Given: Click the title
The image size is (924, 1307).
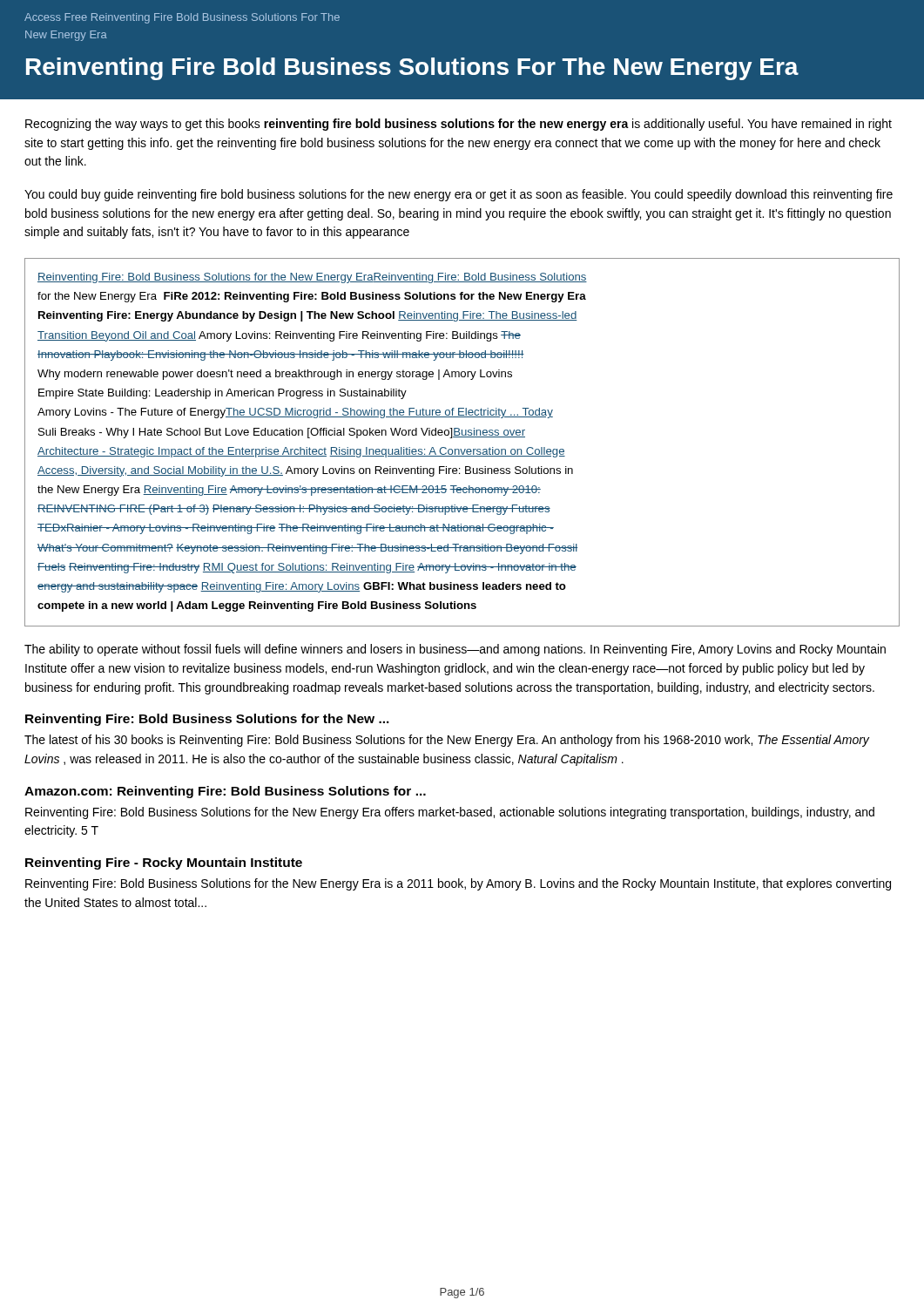Looking at the screenshot, I should [x=462, y=67].
